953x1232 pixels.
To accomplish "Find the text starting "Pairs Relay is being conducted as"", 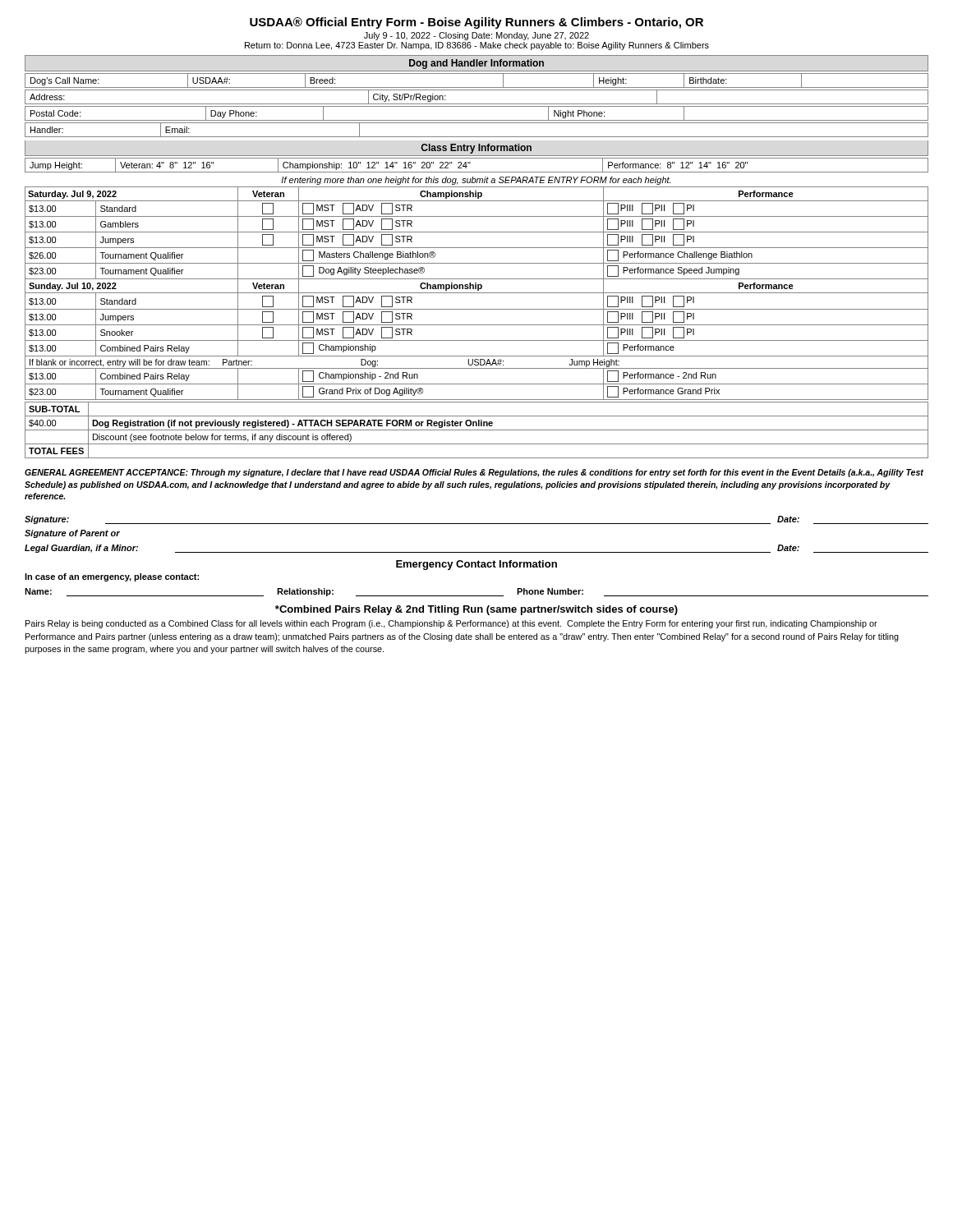I will [462, 636].
